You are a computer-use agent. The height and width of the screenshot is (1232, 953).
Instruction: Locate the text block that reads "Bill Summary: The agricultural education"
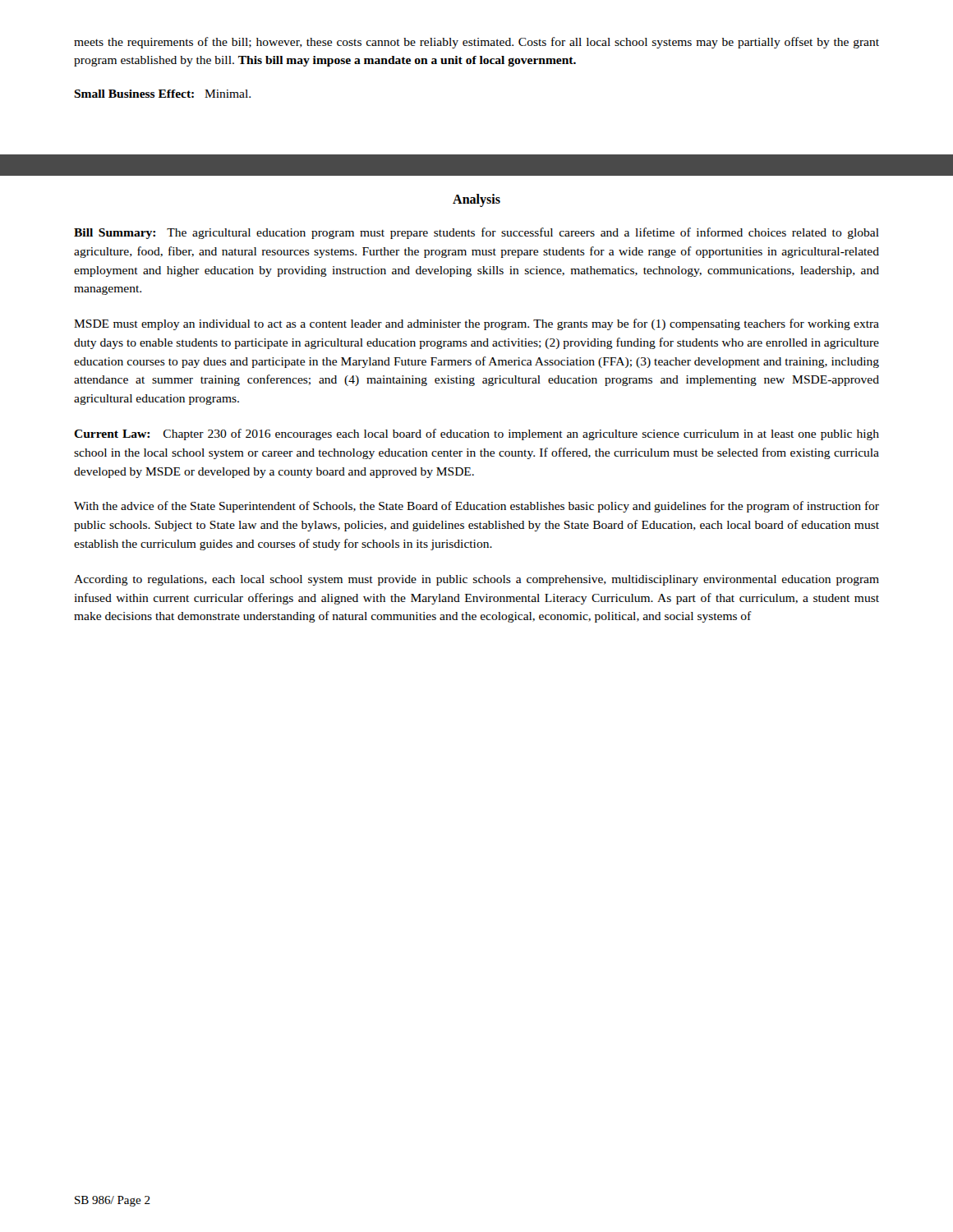(x=476, y=260)
